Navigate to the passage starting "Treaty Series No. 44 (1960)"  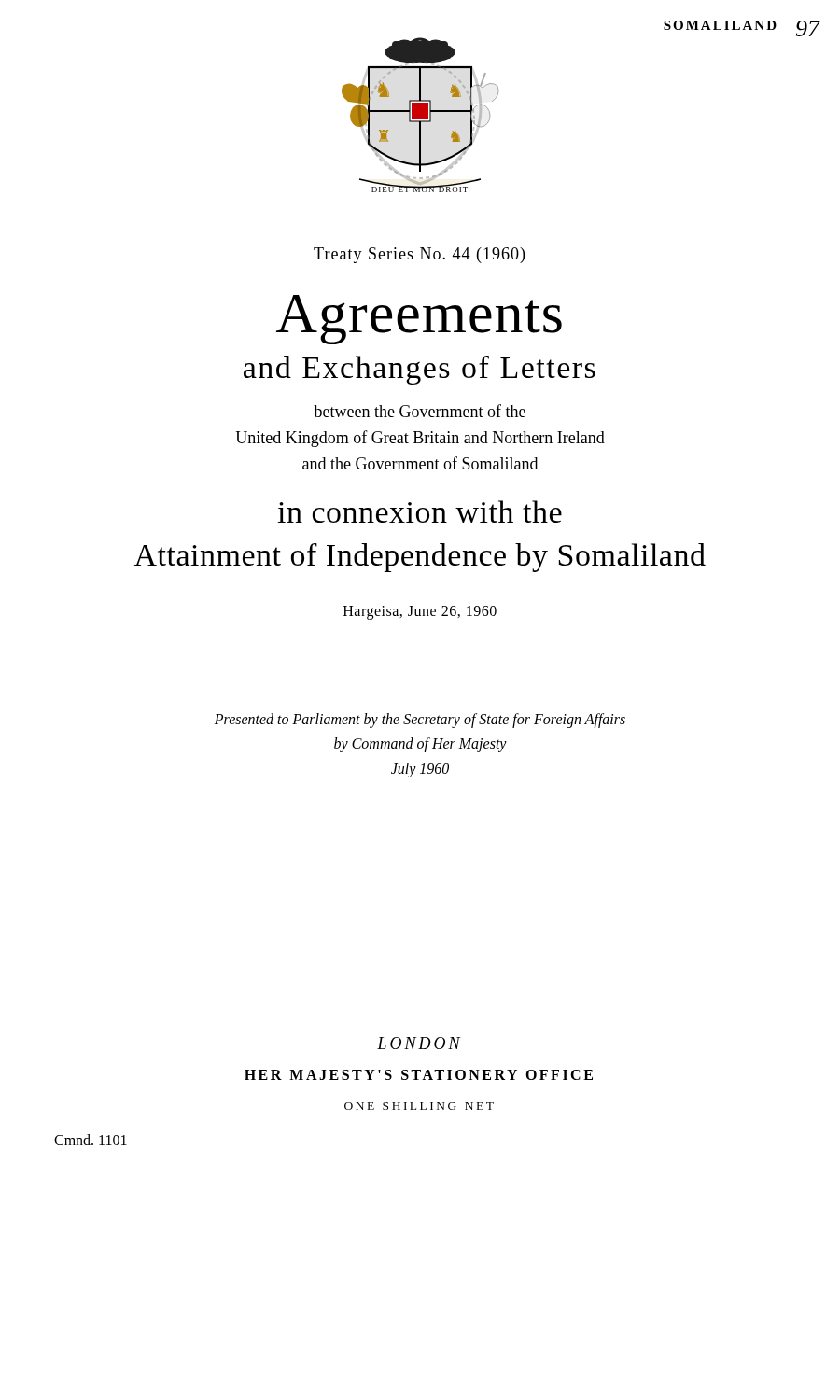420,254
